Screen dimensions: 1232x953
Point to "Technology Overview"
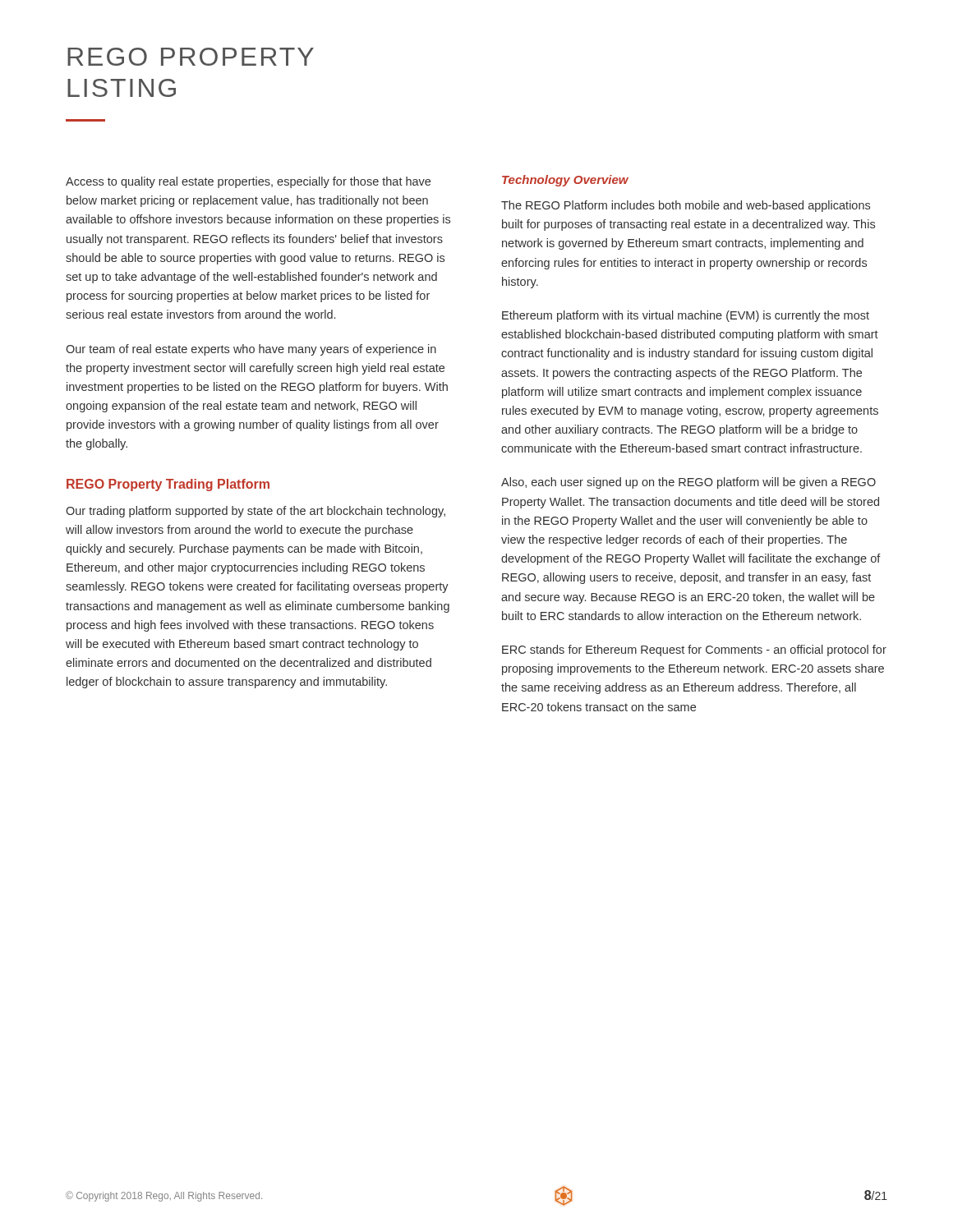(565, 179)
